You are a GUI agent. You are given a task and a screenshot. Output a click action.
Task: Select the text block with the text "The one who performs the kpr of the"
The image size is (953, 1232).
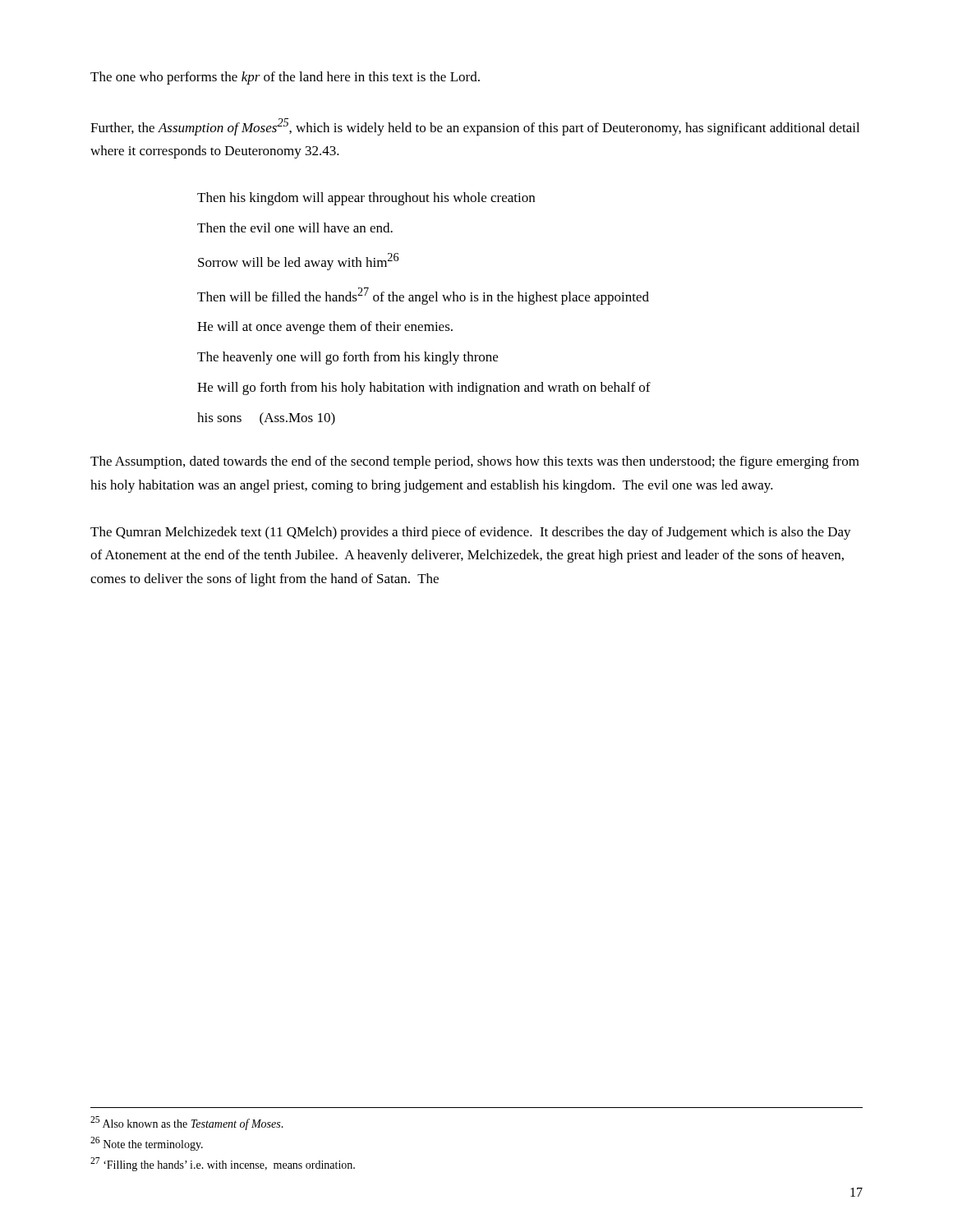click(285, 77)
